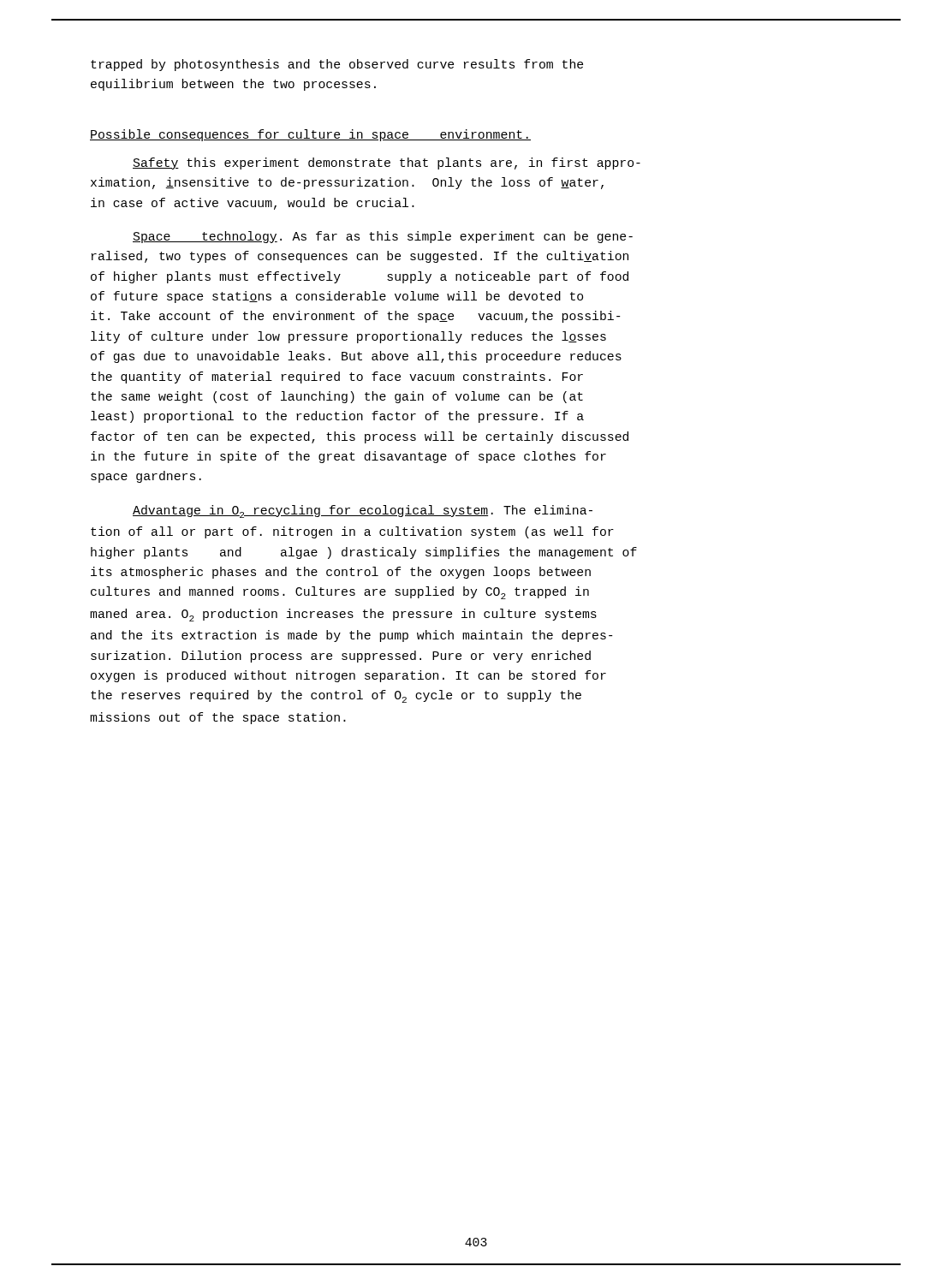952x1284 pixels.
Task: Click the passage that begins "Advantage in O2 recycling for"
Action: point(364,614)
